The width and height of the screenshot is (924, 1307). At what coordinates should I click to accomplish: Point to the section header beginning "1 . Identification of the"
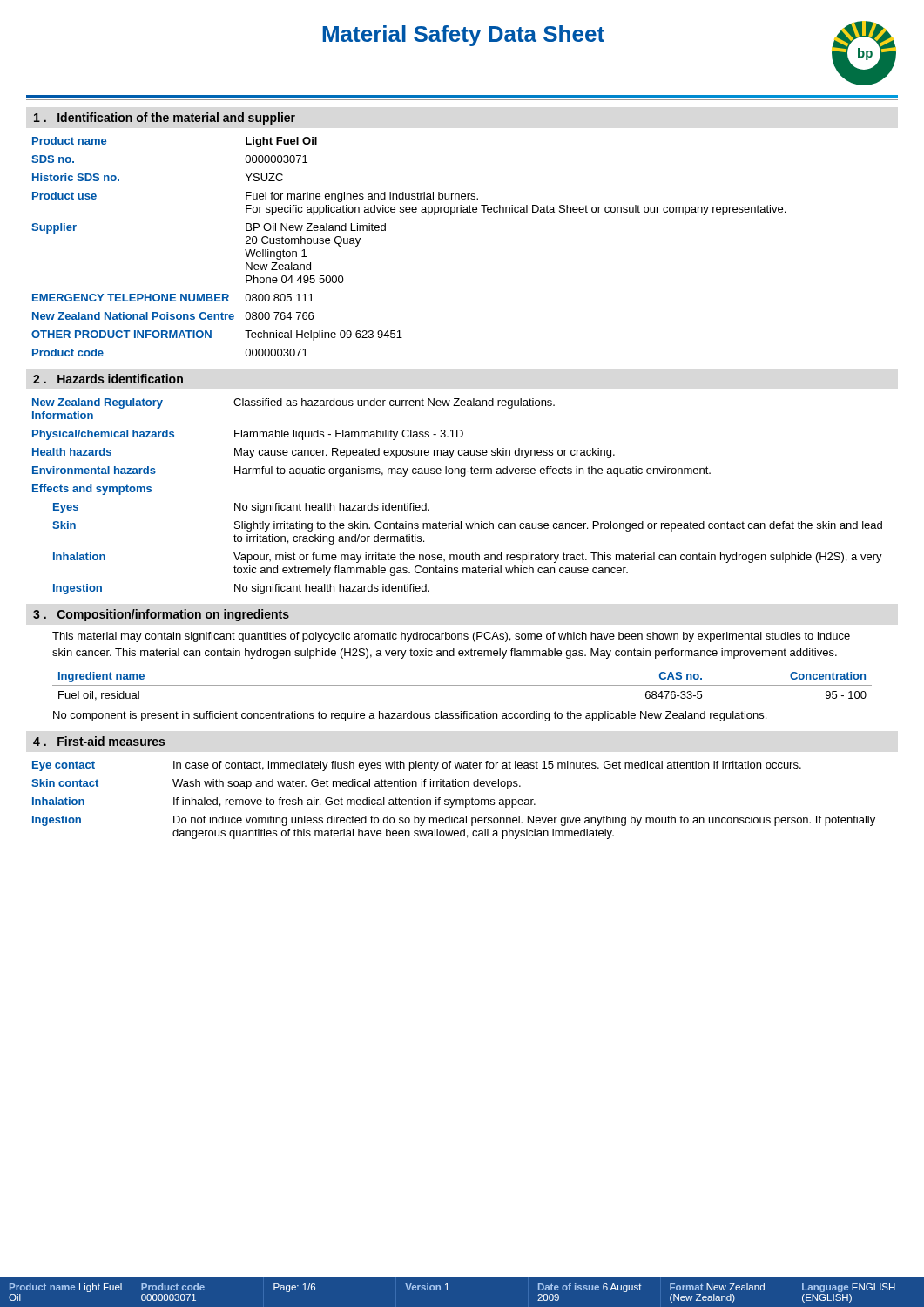(164, 118)
